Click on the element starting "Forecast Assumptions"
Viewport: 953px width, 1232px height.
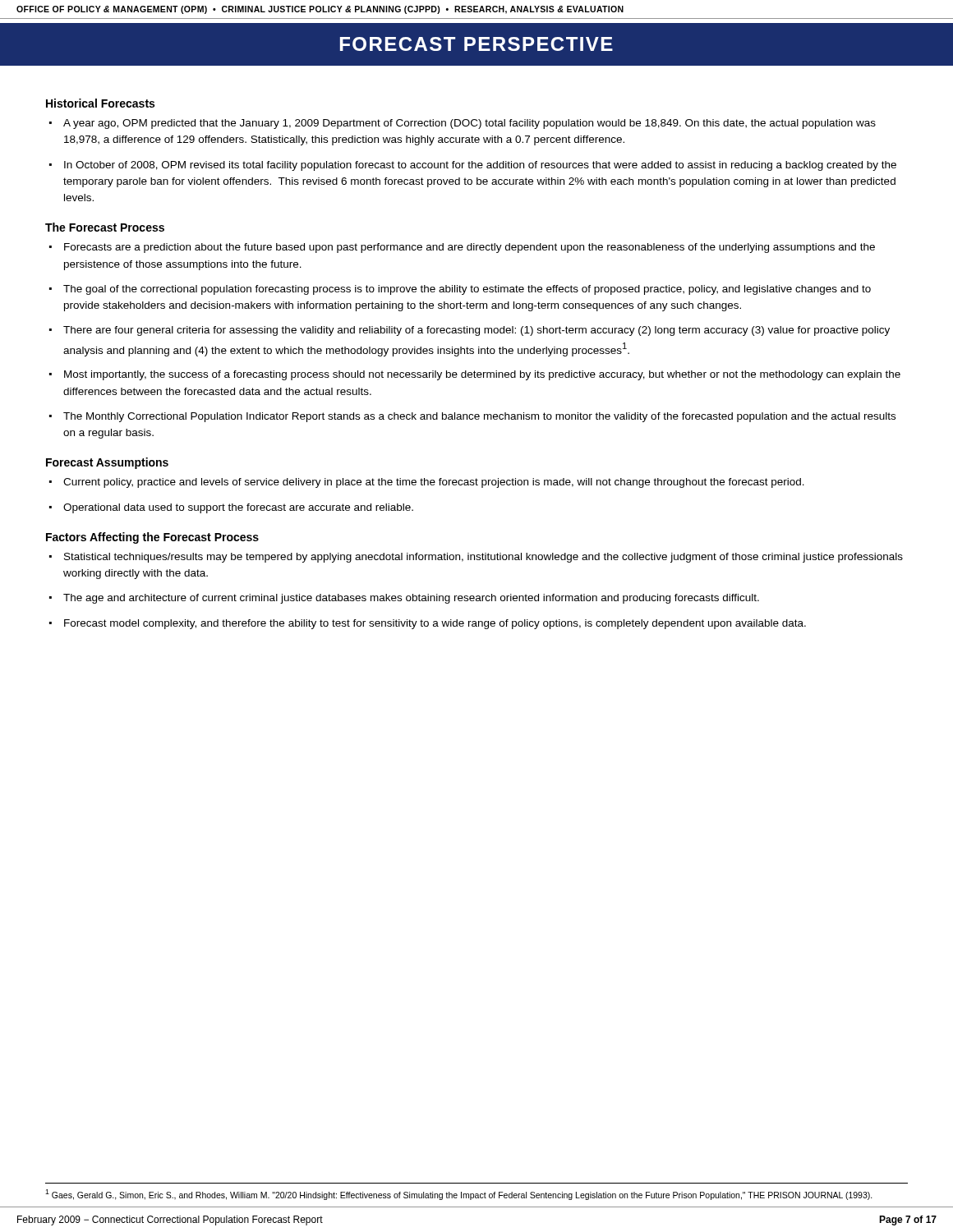coord(107,463)
